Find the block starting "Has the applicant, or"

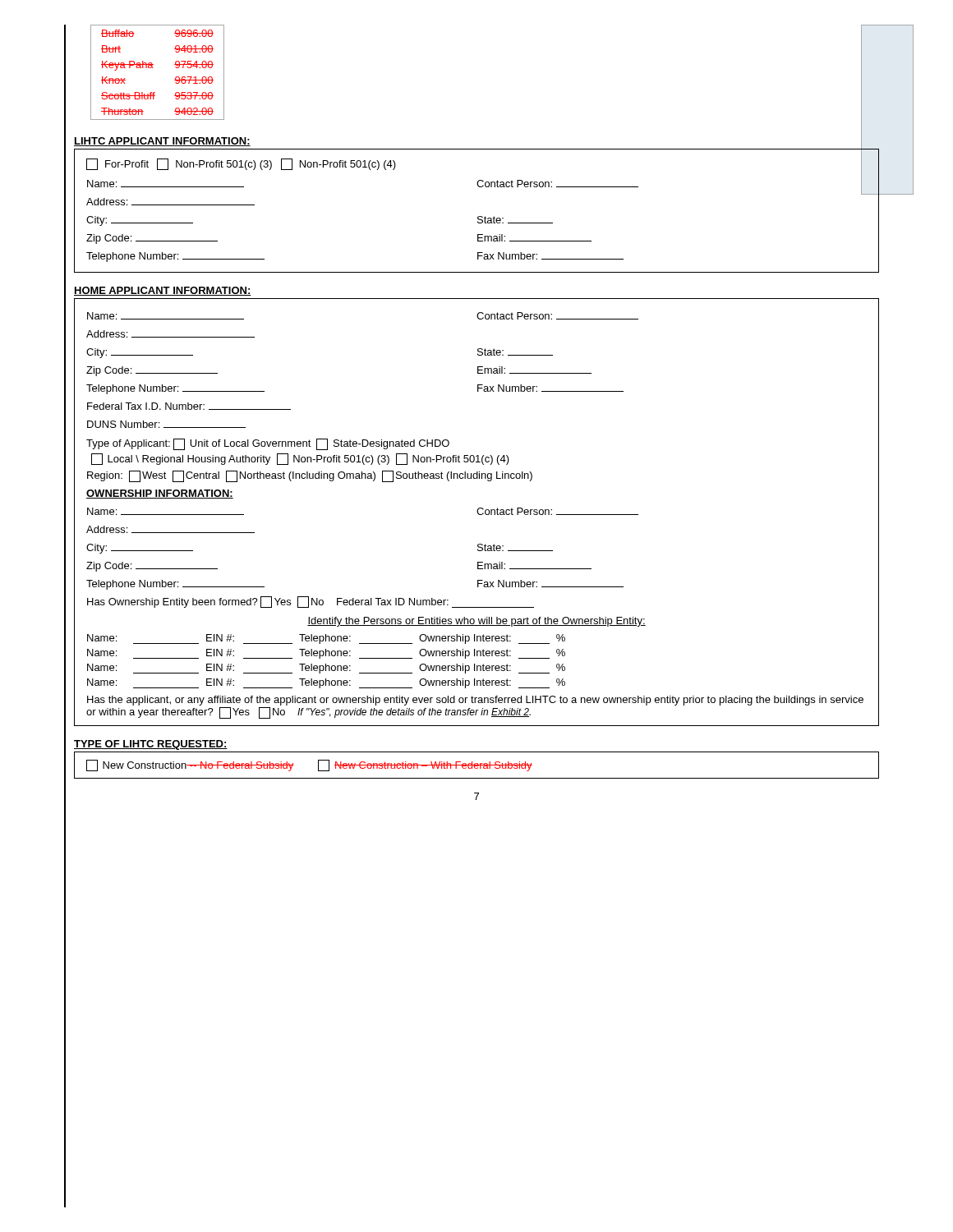[475, 706]
